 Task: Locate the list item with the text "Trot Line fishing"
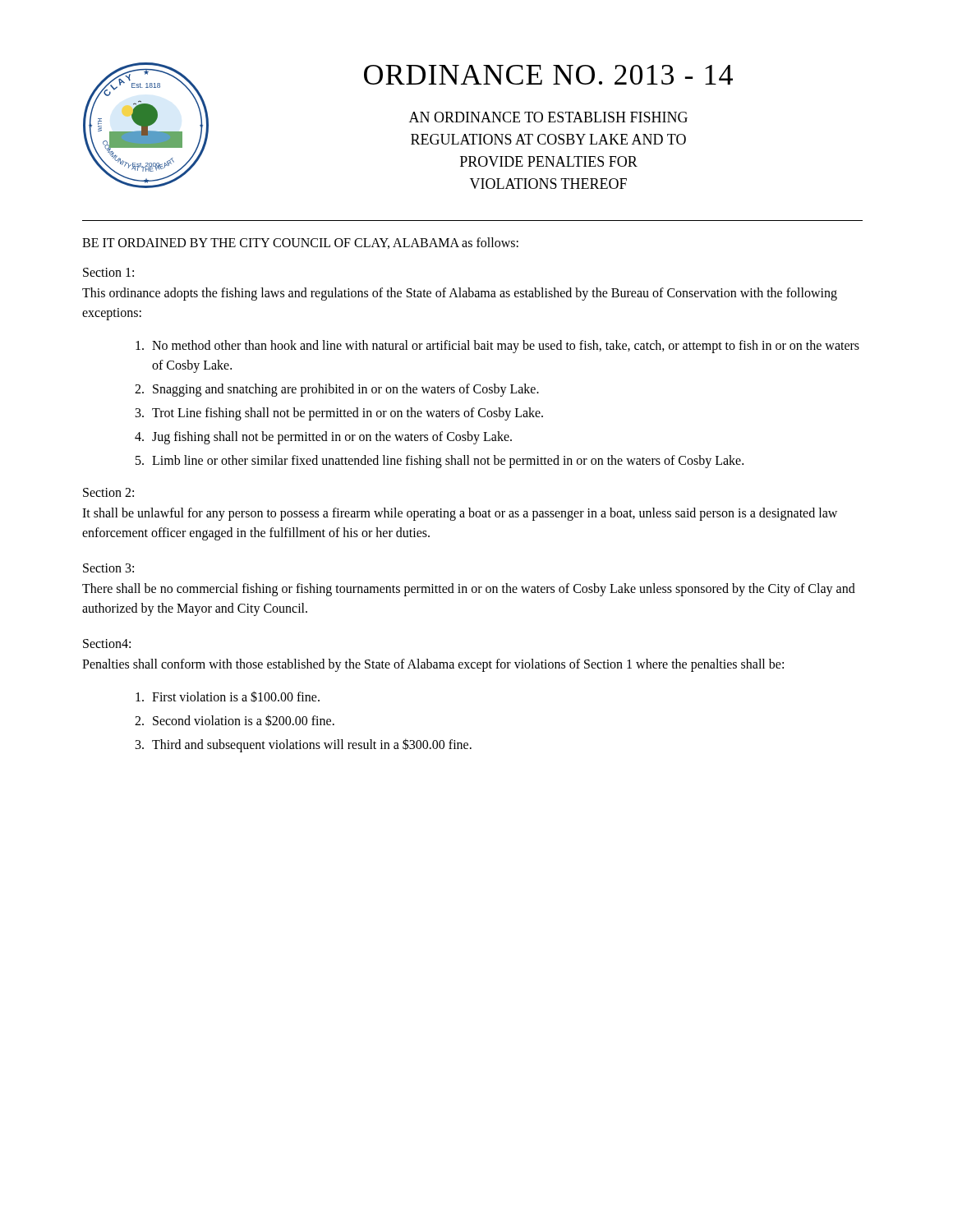pos(348,413)
